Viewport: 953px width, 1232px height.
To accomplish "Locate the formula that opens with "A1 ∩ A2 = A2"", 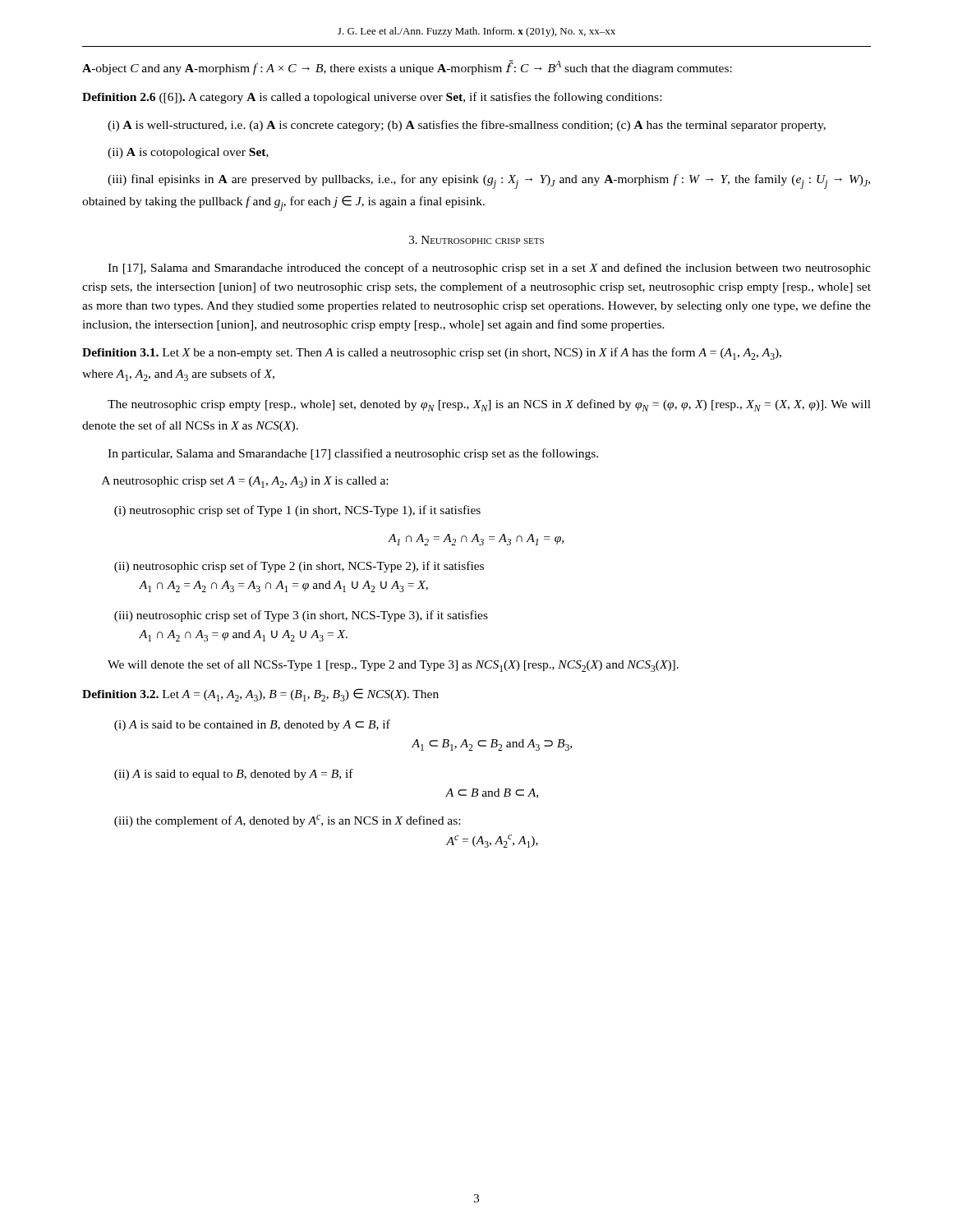I will click(x=476, y=539).
